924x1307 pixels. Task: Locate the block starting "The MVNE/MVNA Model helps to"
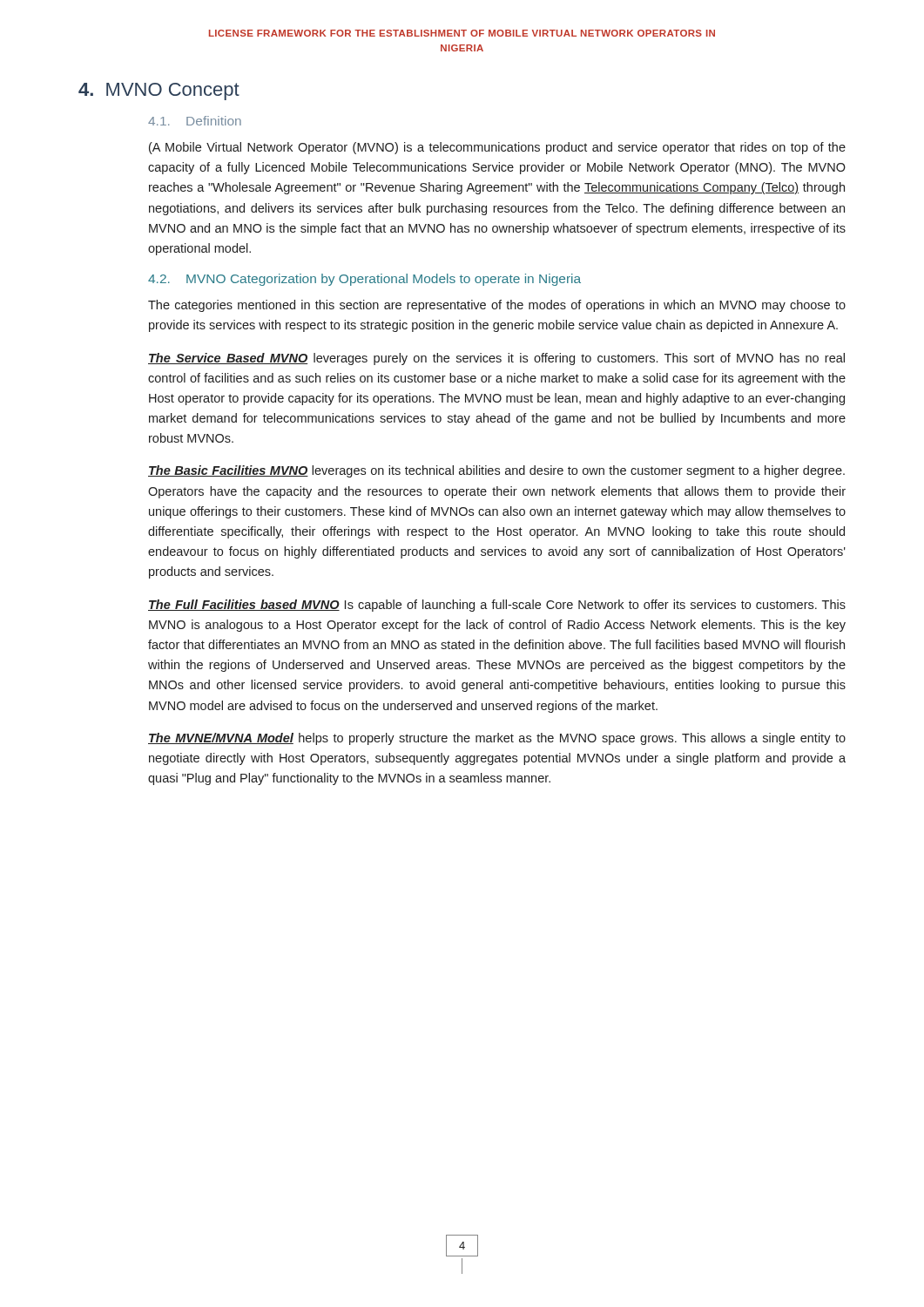point(497,758)
